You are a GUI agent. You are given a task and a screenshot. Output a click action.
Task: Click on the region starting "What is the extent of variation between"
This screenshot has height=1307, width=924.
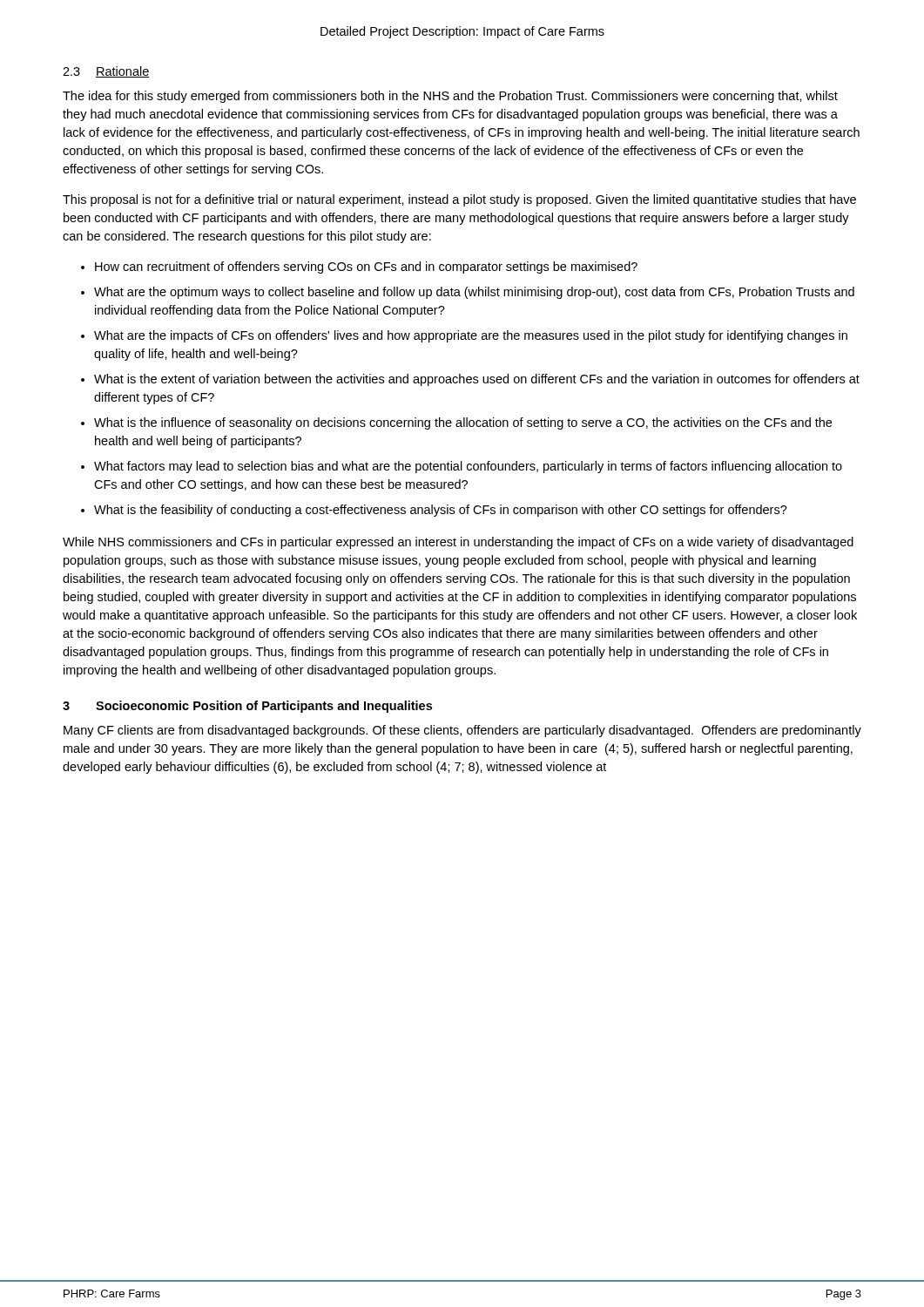click(477, 388)
